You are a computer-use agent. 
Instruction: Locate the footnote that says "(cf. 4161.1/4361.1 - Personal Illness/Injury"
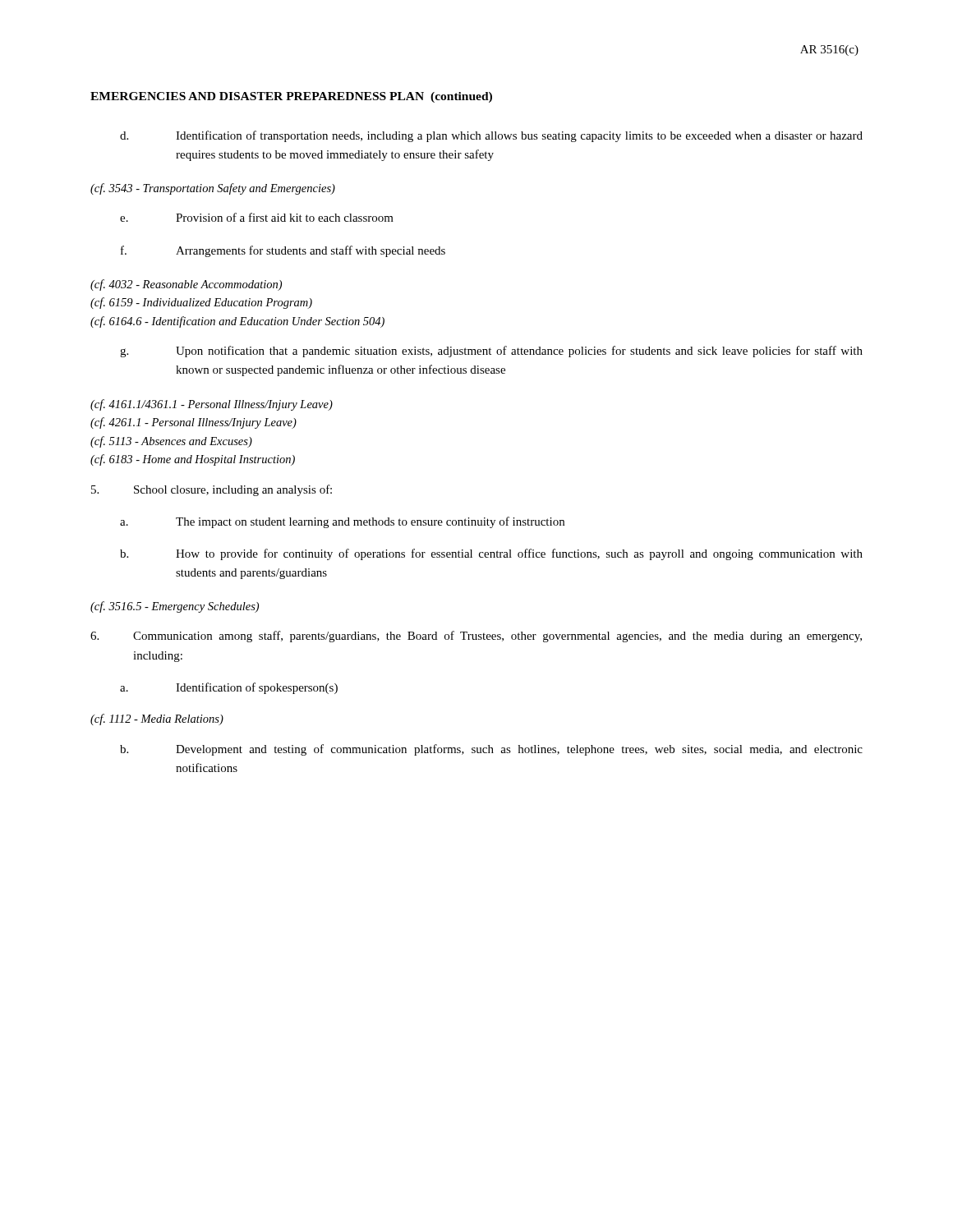(211, 431)
